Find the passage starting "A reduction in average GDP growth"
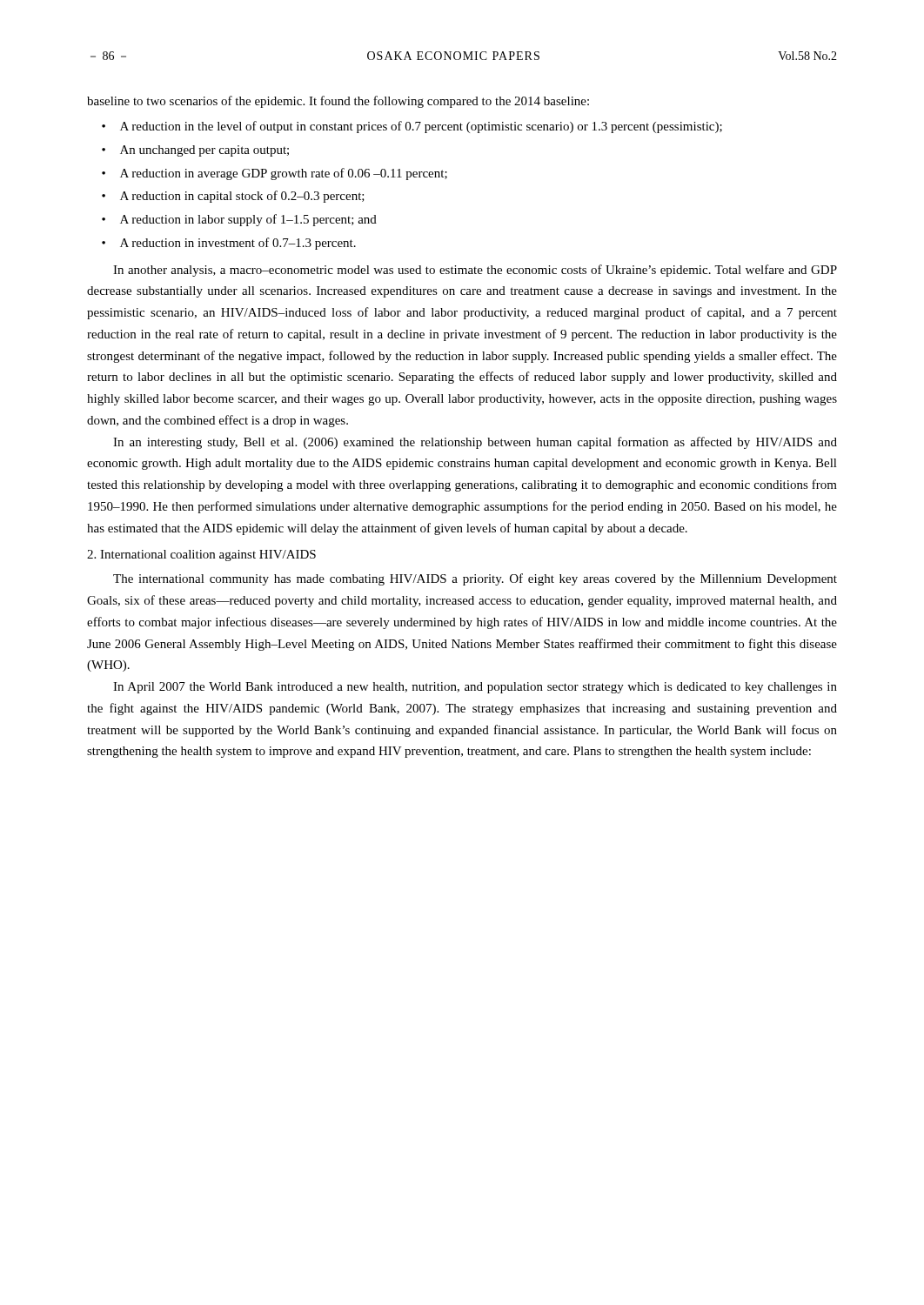Screen dimensions: 1305x924 (x=284, y=173)
